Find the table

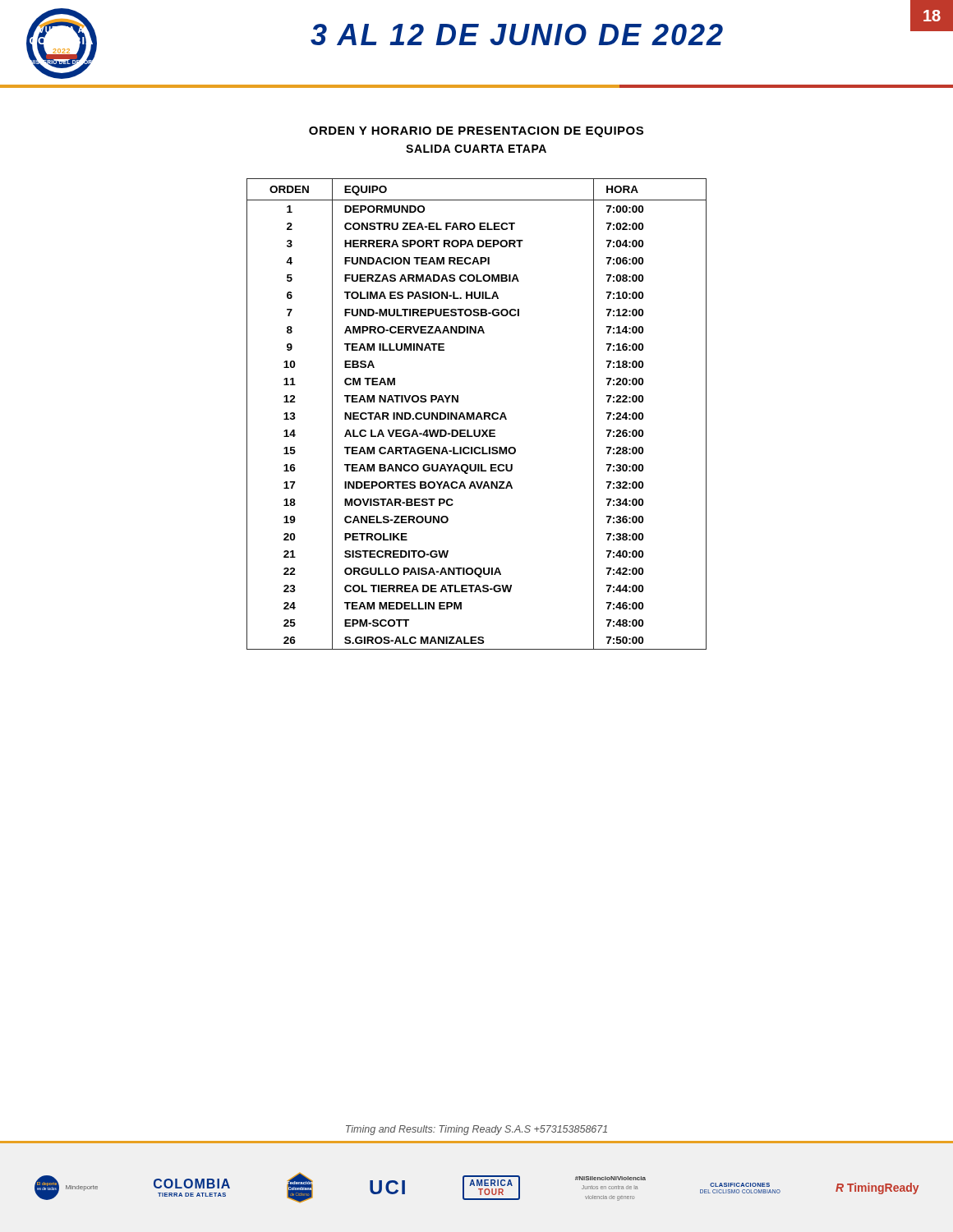tap(476, 414)
